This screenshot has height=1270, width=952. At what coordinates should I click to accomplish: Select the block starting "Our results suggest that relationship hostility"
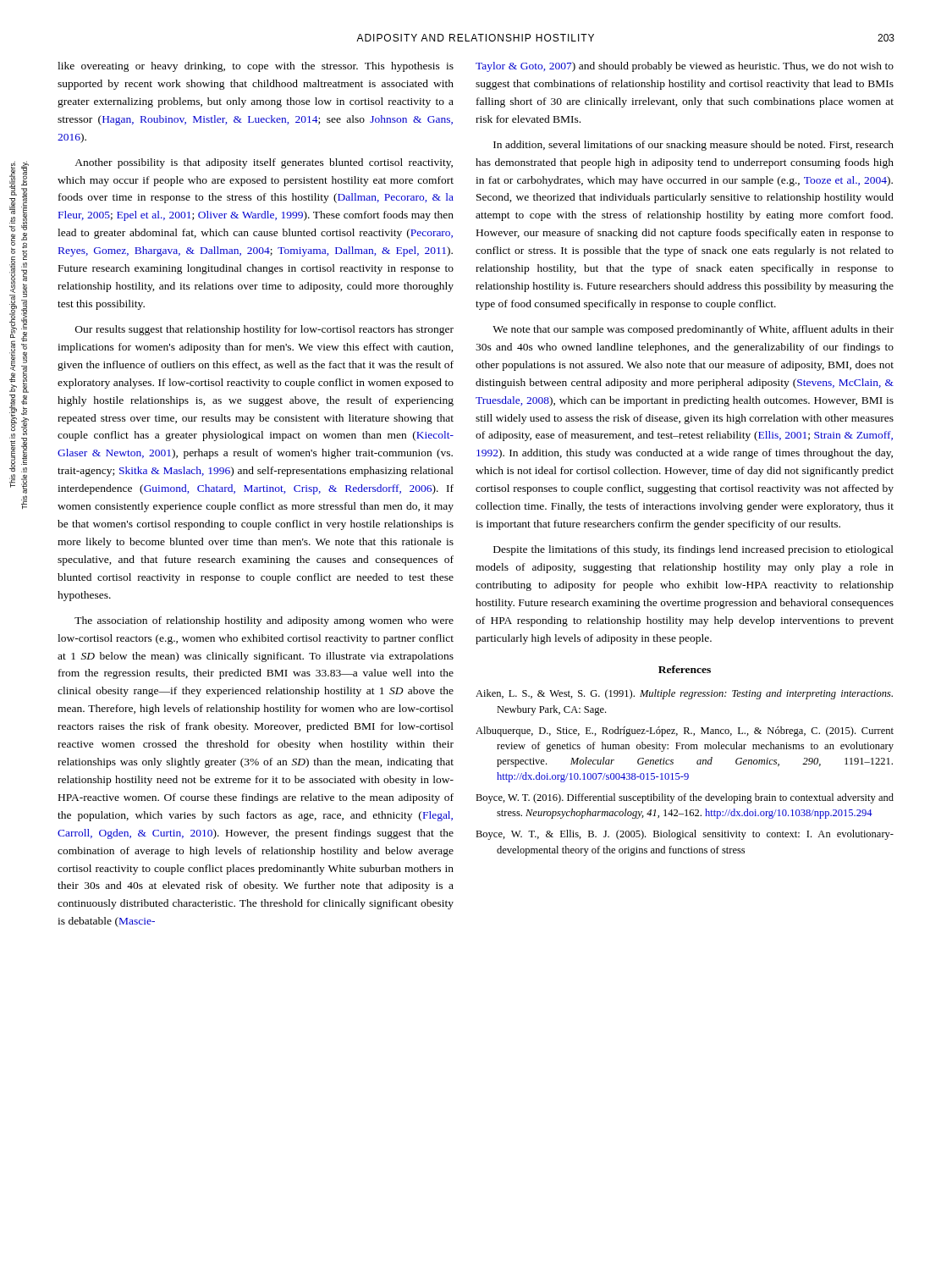(256, 463)
